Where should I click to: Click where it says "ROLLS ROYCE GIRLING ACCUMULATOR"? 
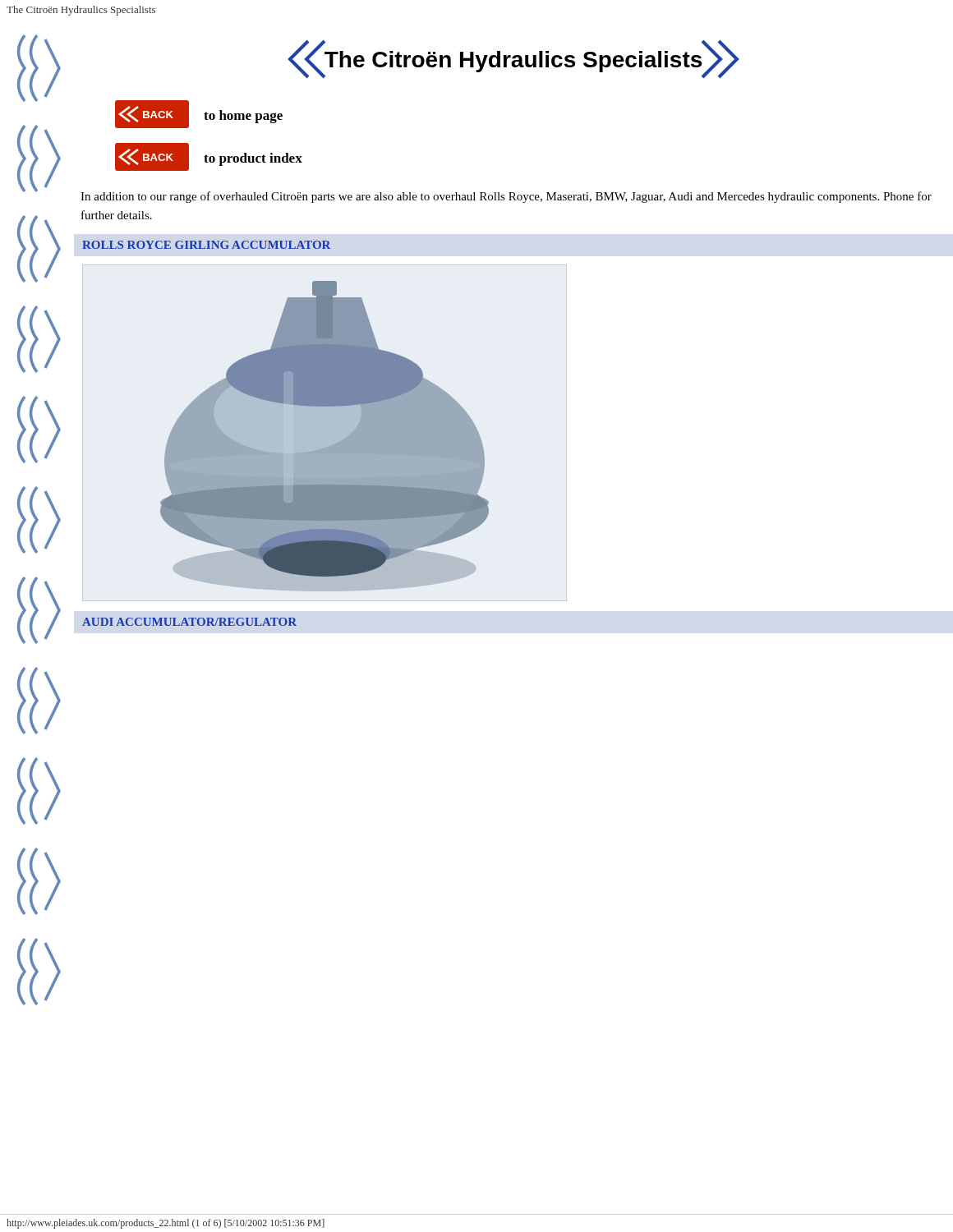click(206, 244)
